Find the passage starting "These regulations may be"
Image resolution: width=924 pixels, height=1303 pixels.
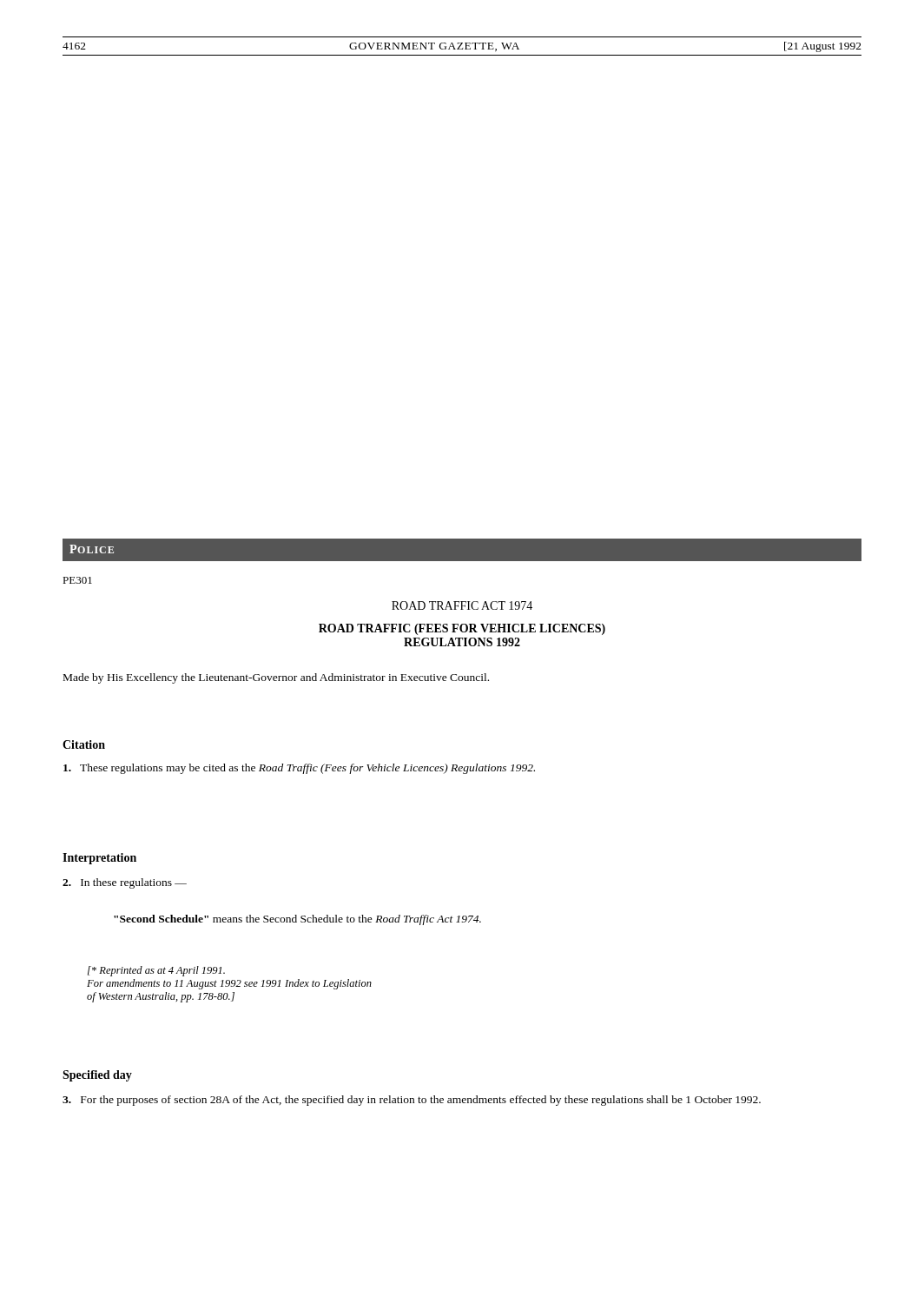point(299,767)
